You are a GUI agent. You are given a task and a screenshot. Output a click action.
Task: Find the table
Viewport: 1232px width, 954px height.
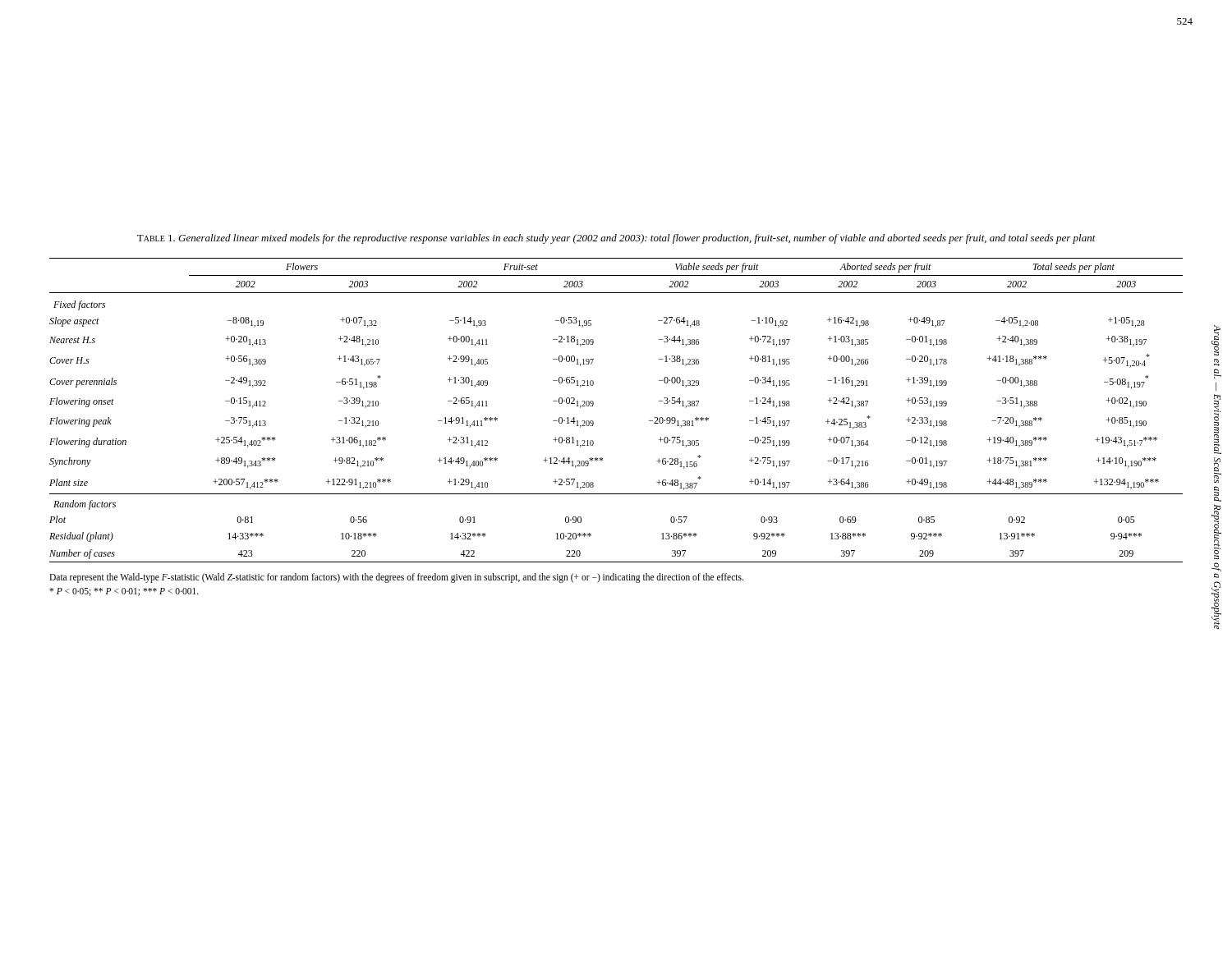tap(616, 428)
